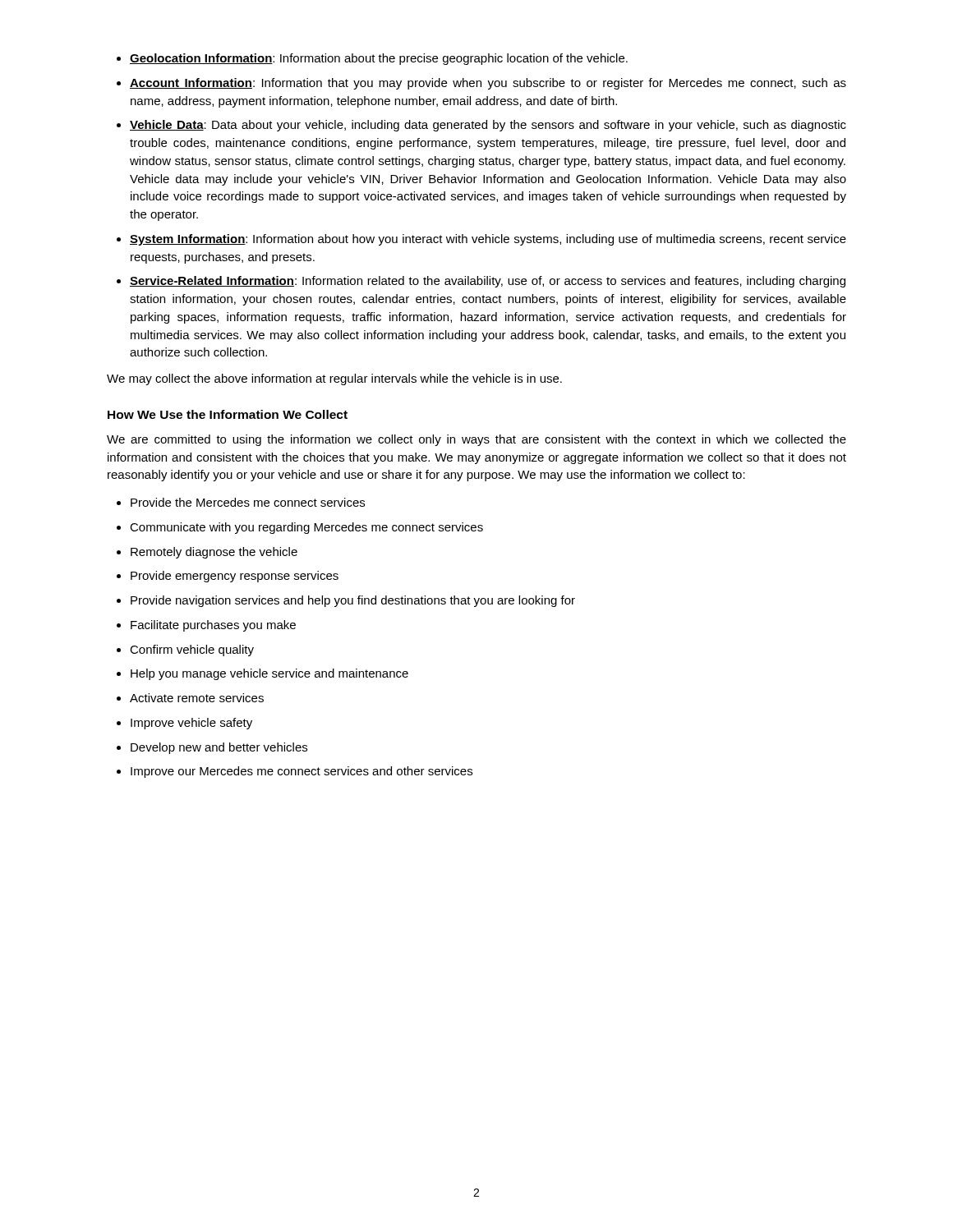Where does it say "Facilitate purchases you make"?
Image resolution: width=953 pixels, height=1232 pixels.
[x=213, y=624]
